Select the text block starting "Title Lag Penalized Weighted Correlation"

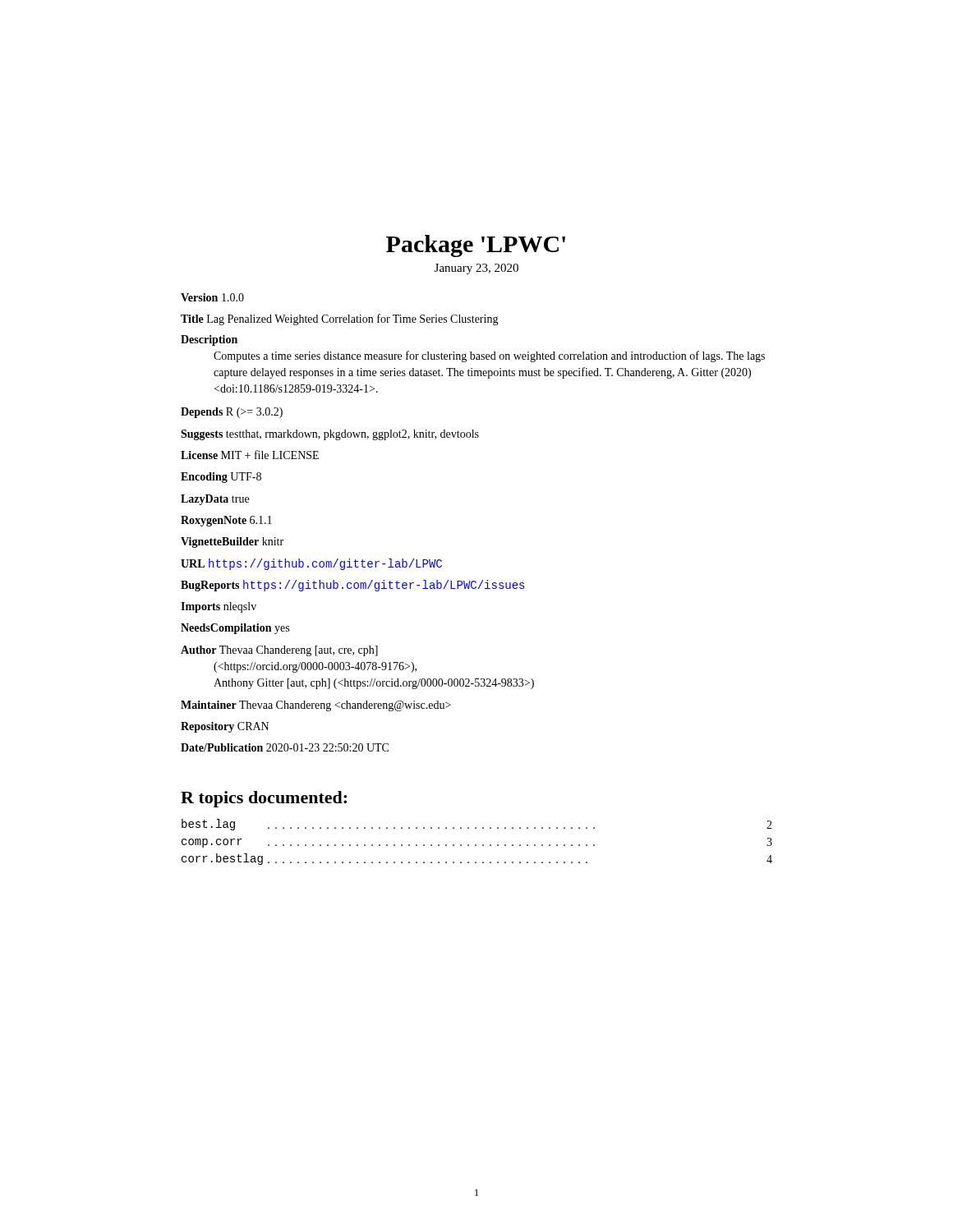point(340,319)
